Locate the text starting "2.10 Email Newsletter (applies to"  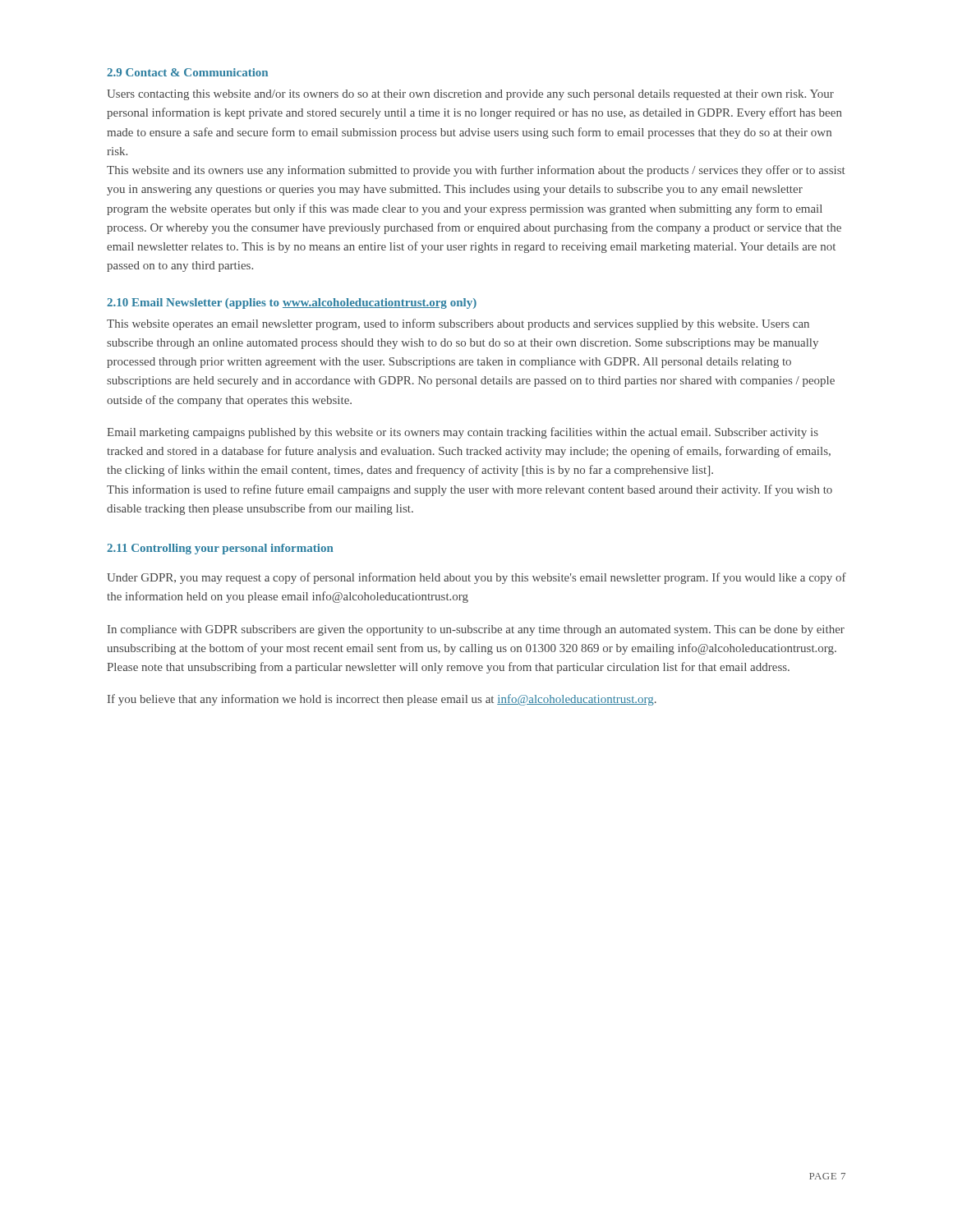(x=292, y=302)
